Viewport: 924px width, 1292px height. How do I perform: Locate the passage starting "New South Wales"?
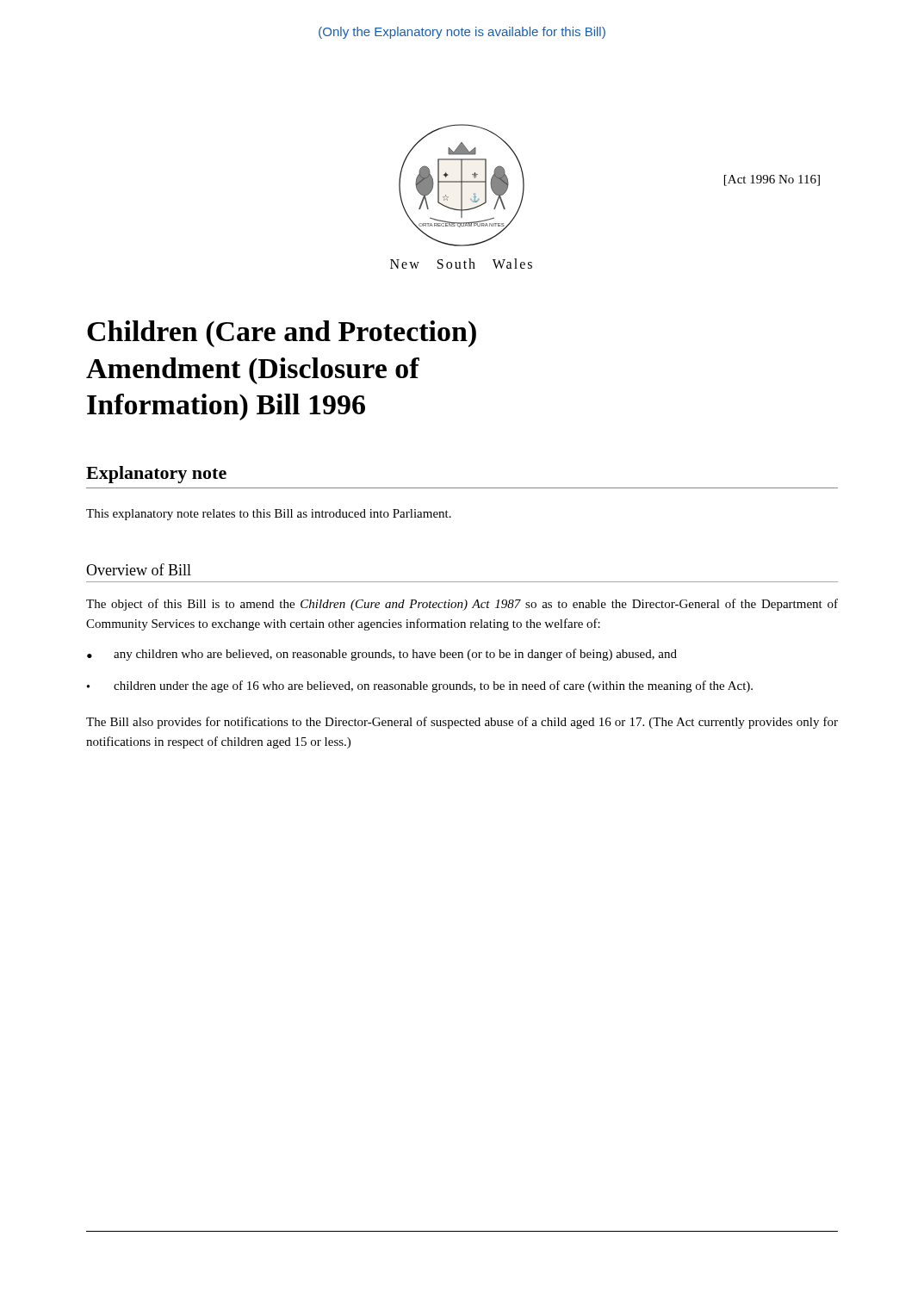462,264
